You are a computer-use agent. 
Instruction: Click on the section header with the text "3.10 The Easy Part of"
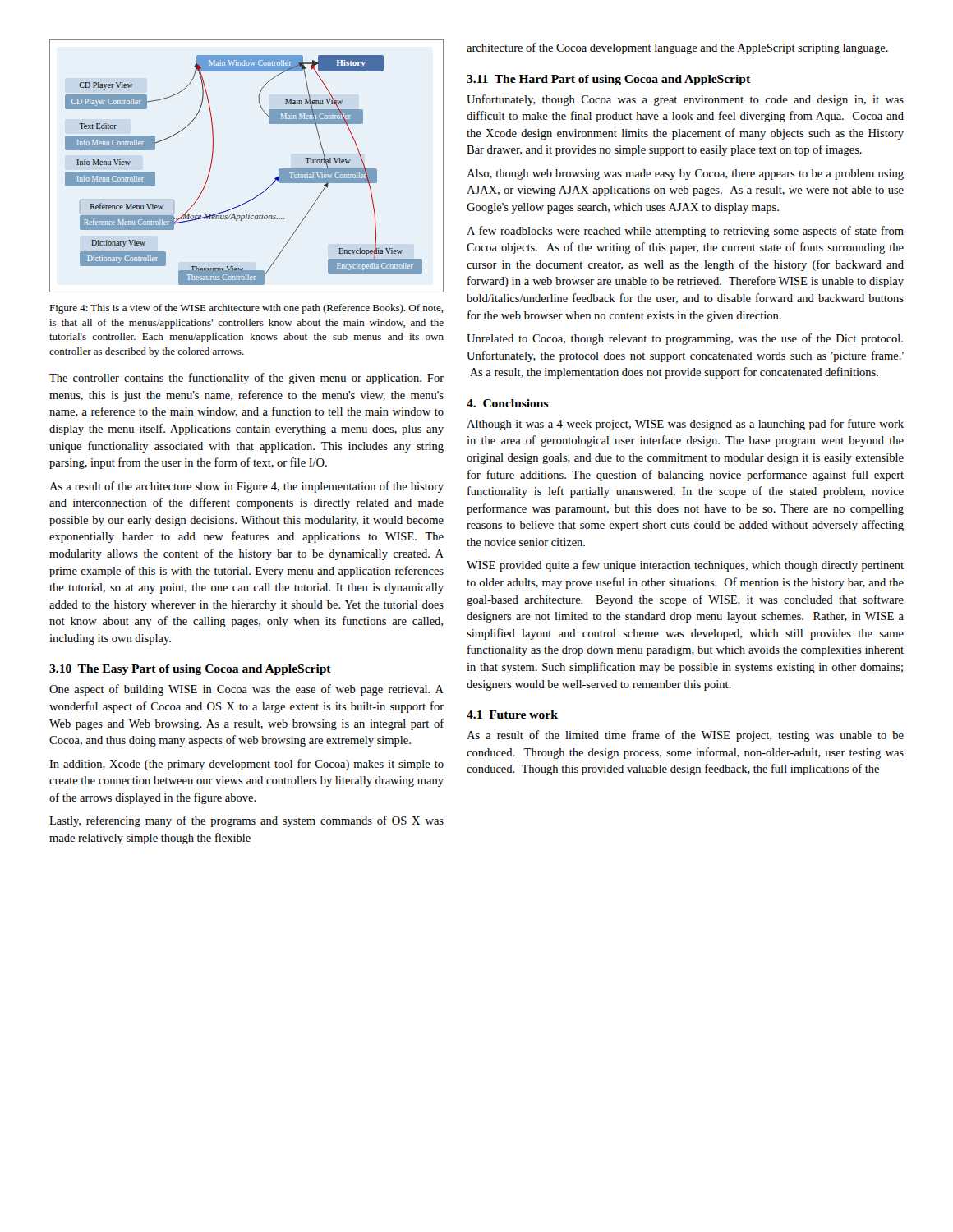[x=246, y=669]
